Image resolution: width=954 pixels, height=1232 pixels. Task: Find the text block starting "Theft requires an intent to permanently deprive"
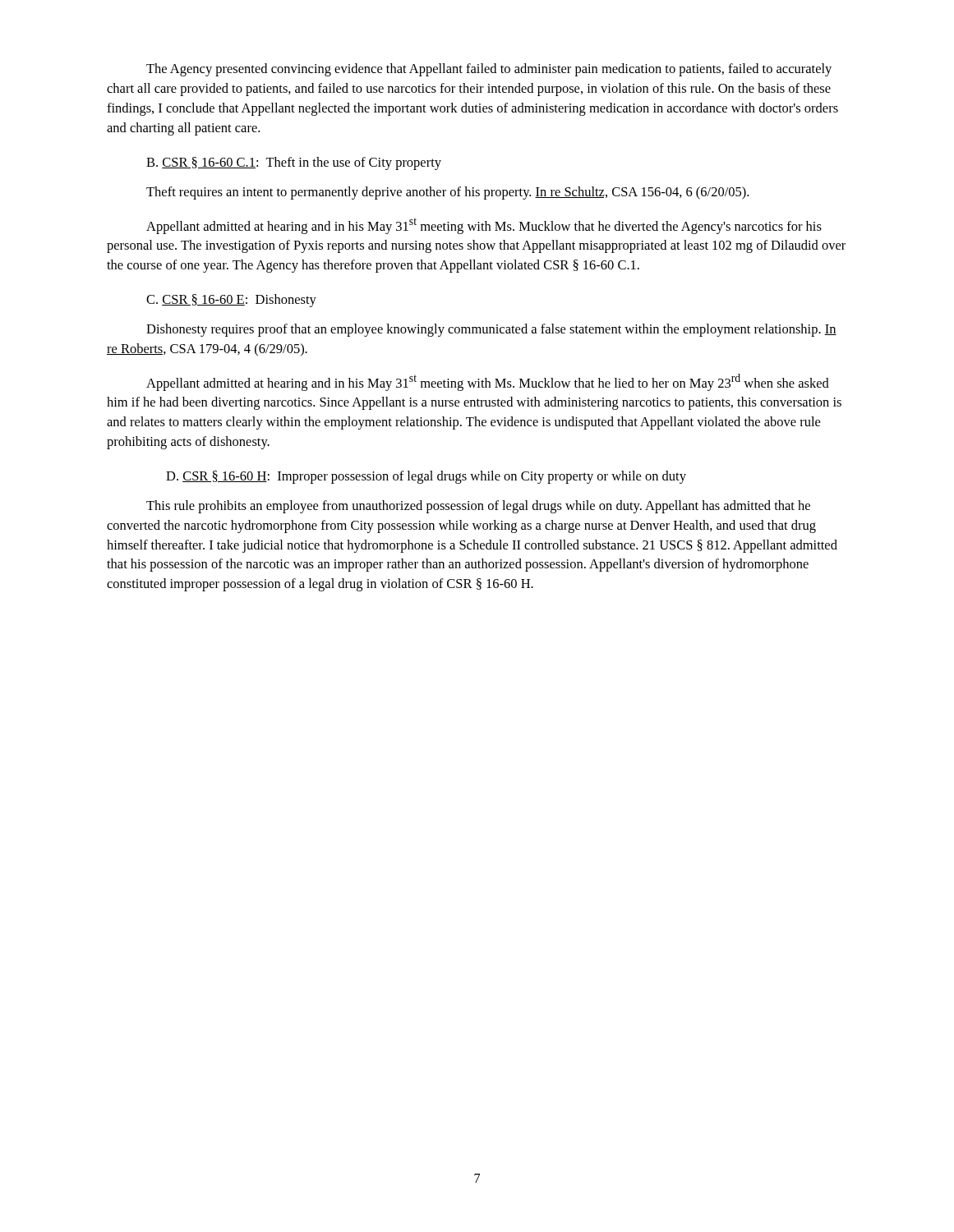477,192
